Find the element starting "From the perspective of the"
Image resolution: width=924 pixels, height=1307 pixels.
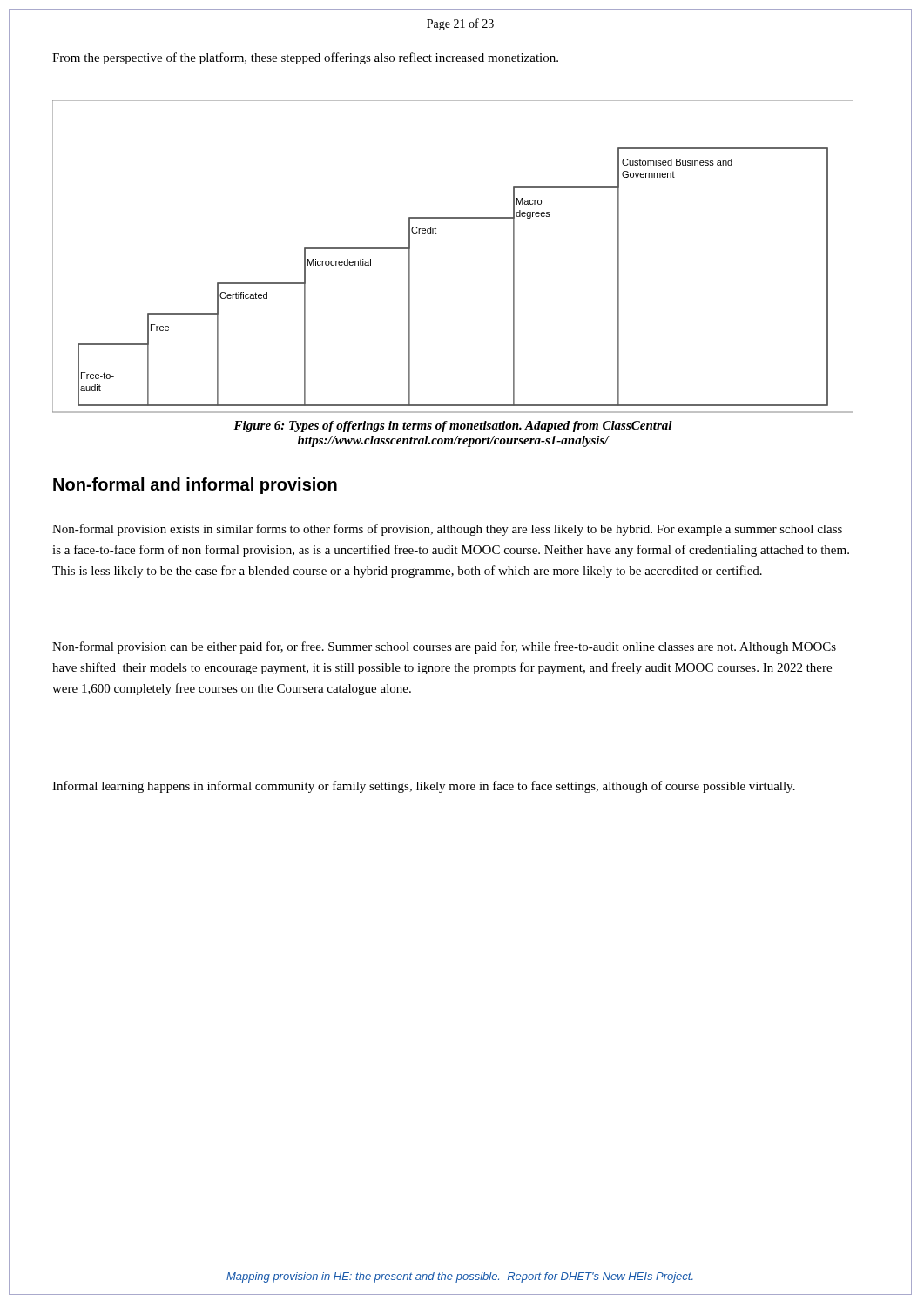click(306, 58)
